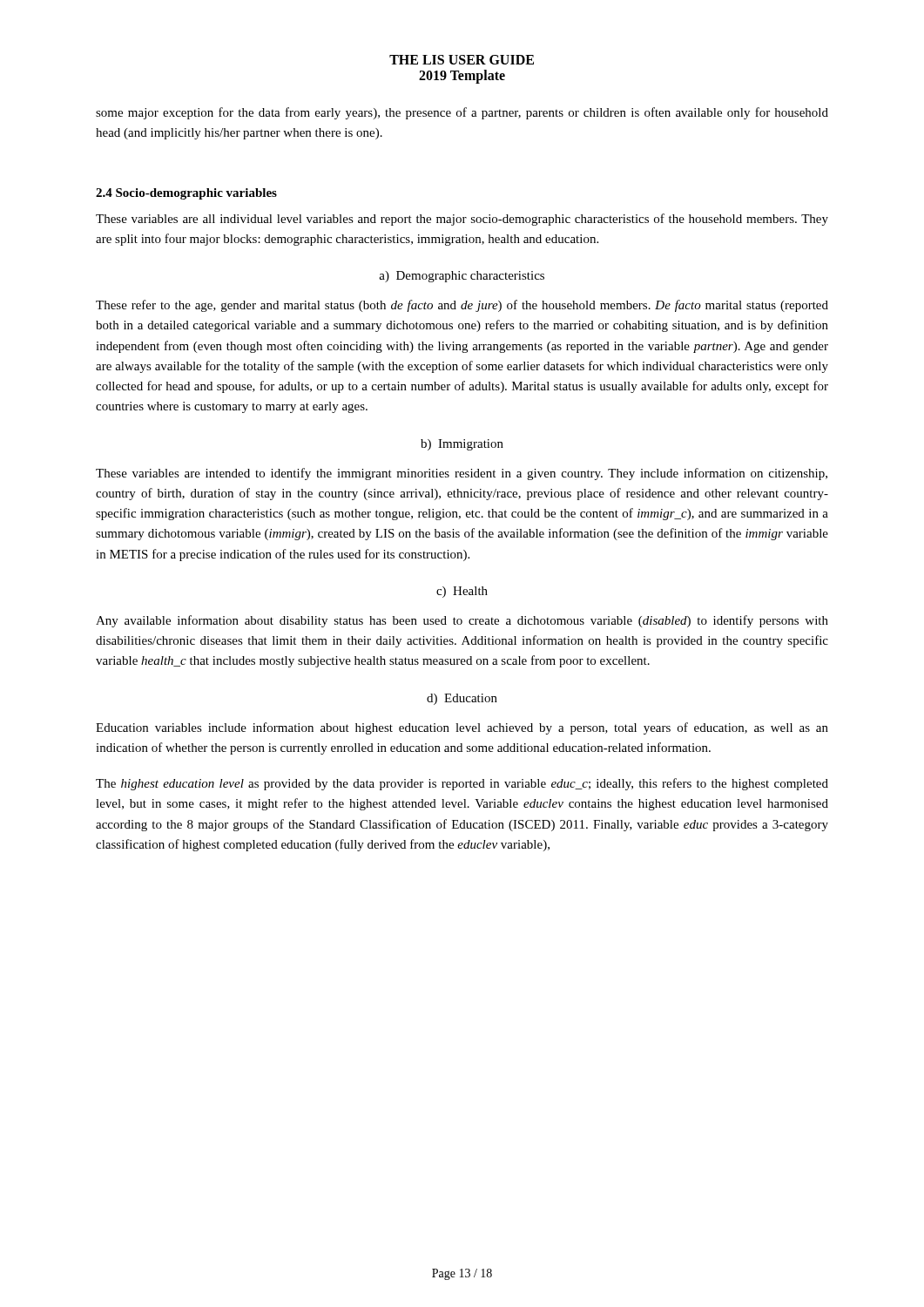Point to "b) Immigration"
Viewport: 924px width, 1307px height.
coord(462,443)
